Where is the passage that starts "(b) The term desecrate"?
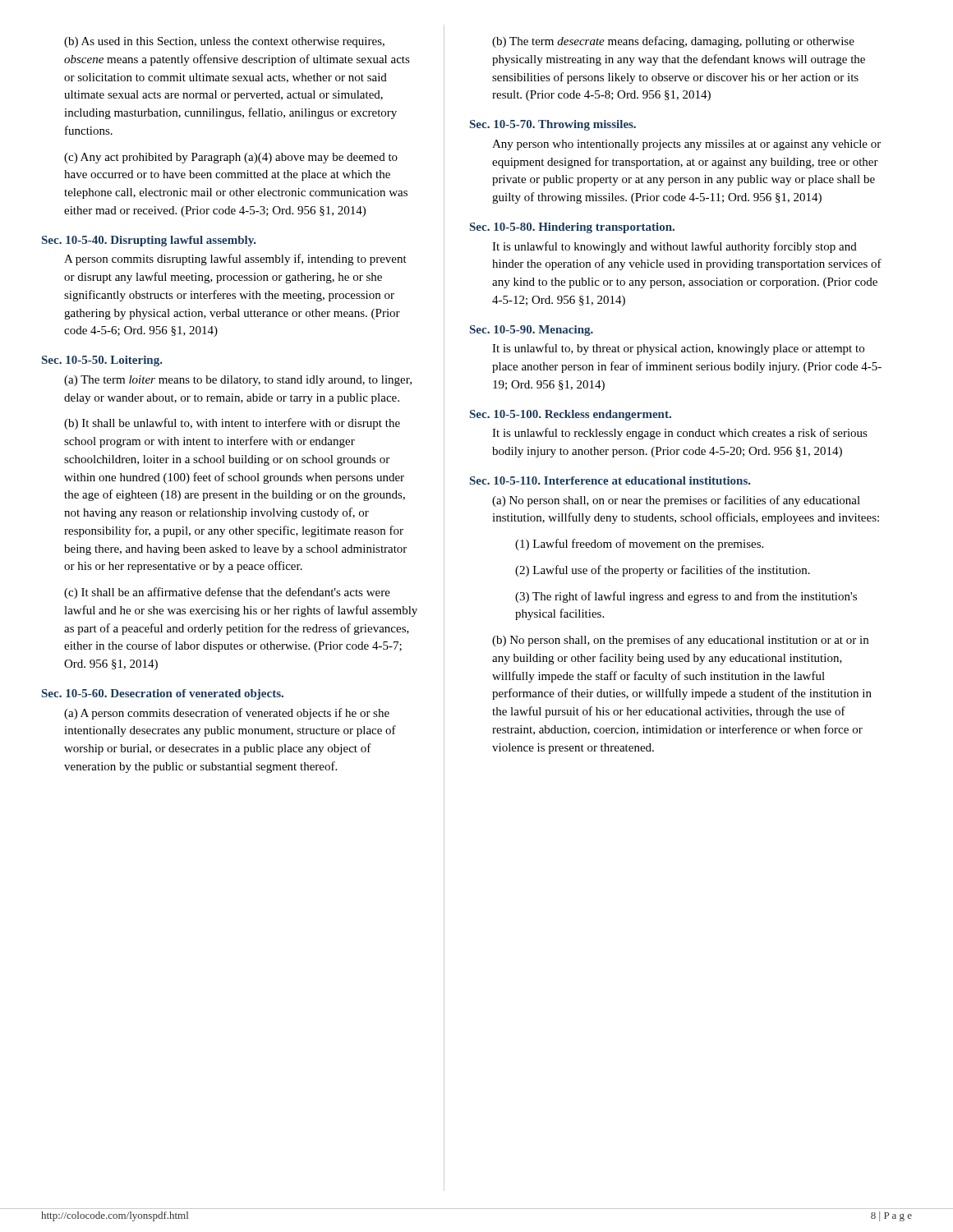Screen dimensions: 1232x953 click(690, 69)
